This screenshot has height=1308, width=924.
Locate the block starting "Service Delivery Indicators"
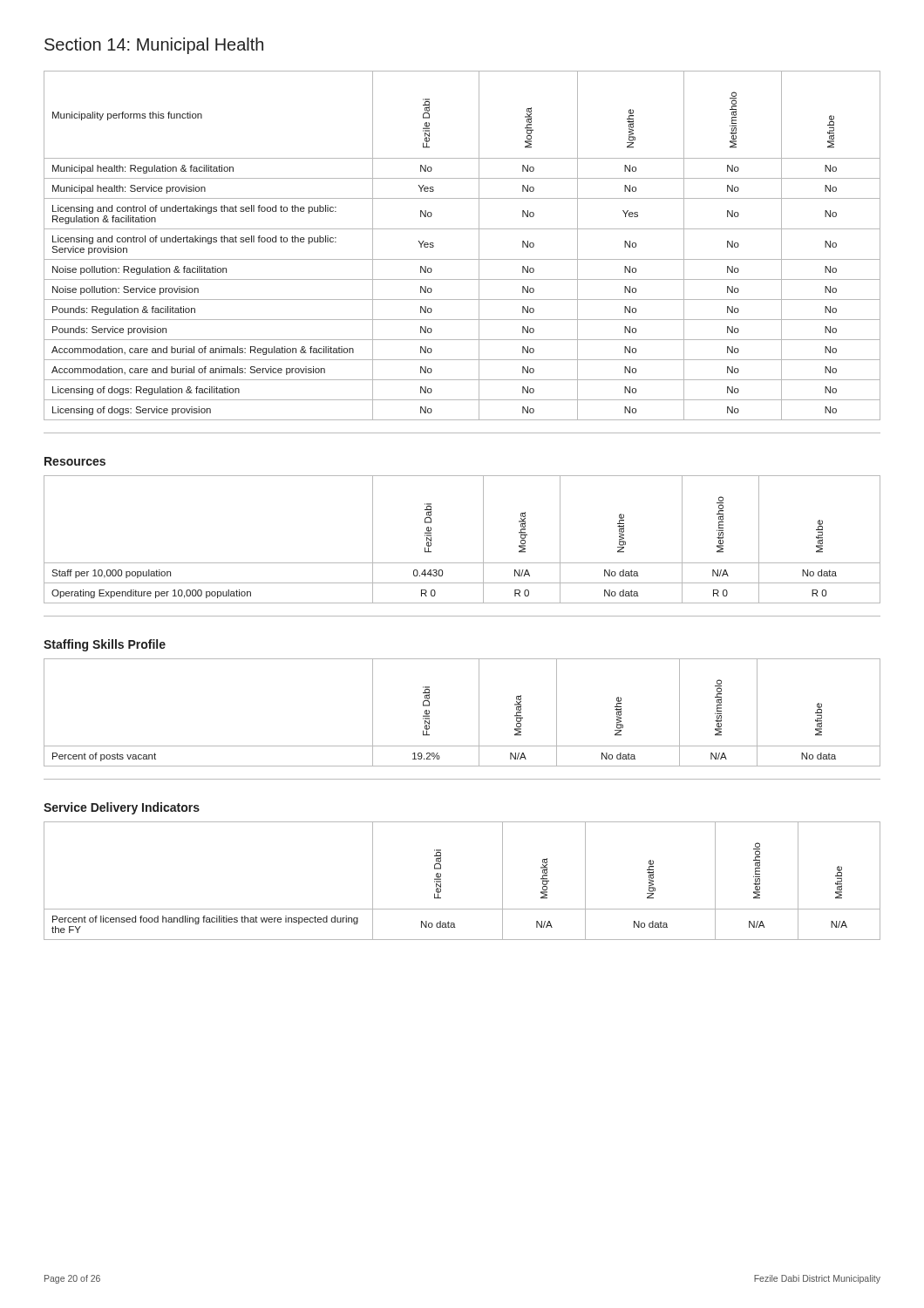pos(122,808)
